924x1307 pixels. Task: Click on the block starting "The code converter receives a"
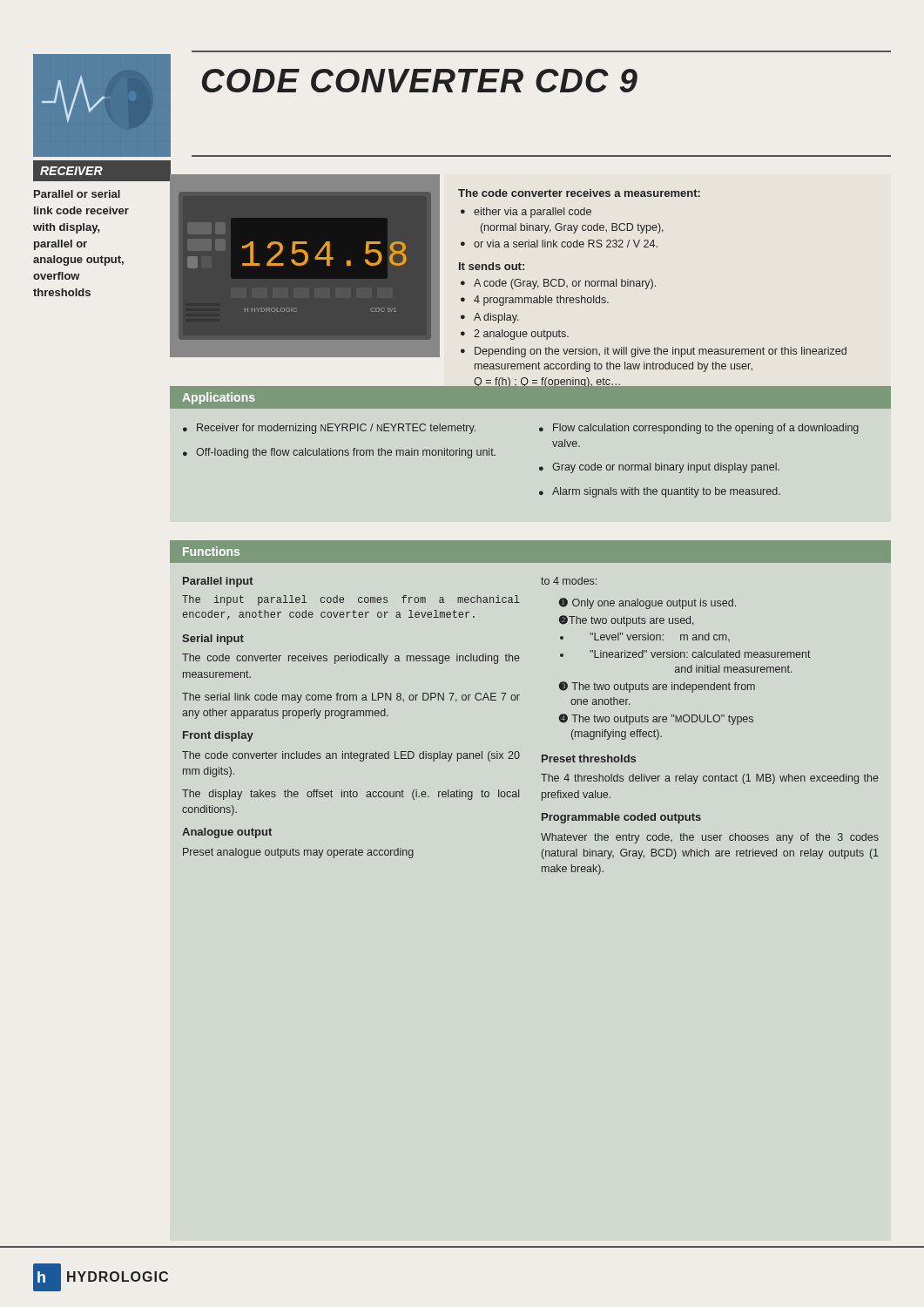pos(580,193)
